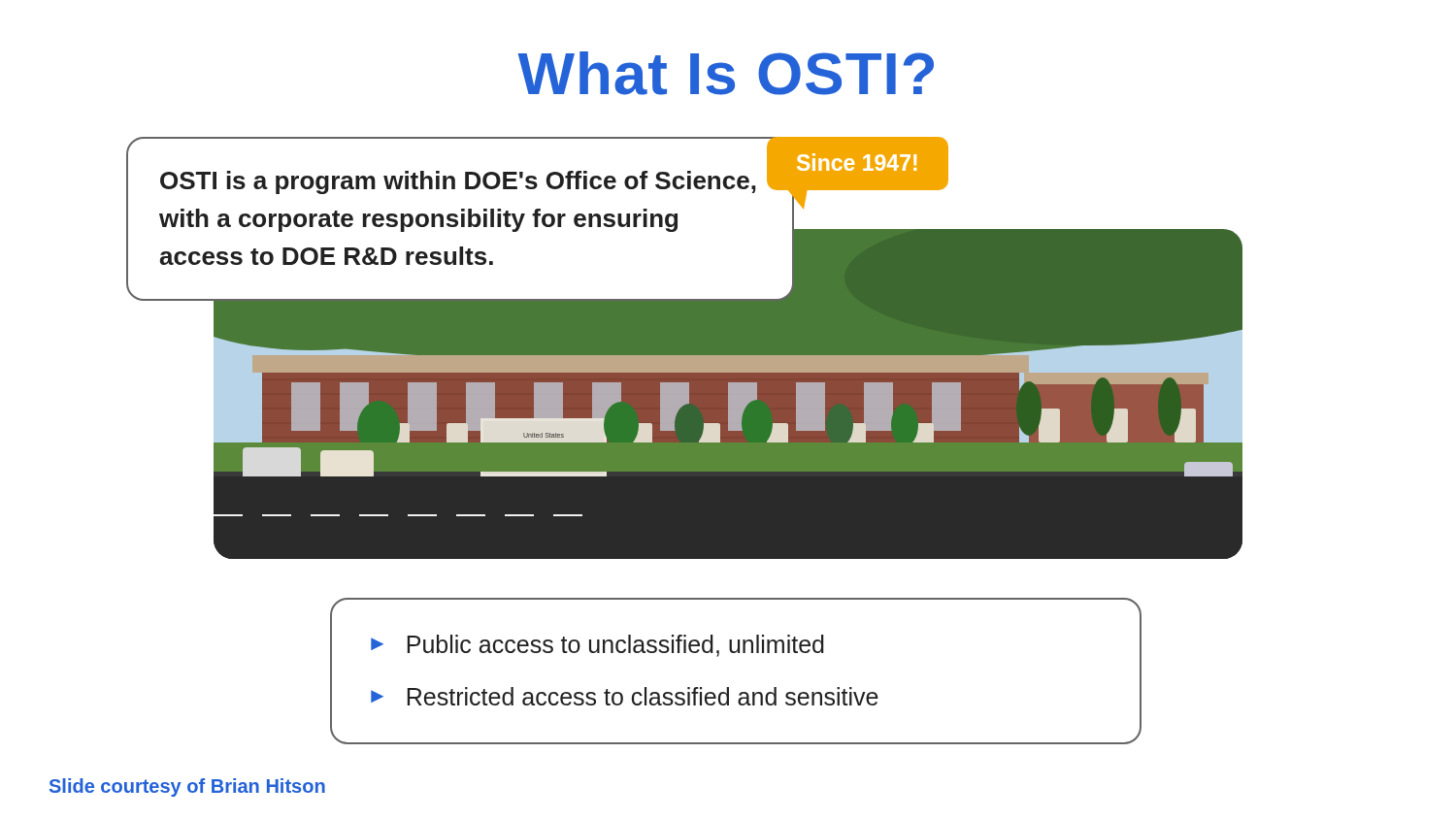Click on the list item containing "► Public access"

point(596,645)
